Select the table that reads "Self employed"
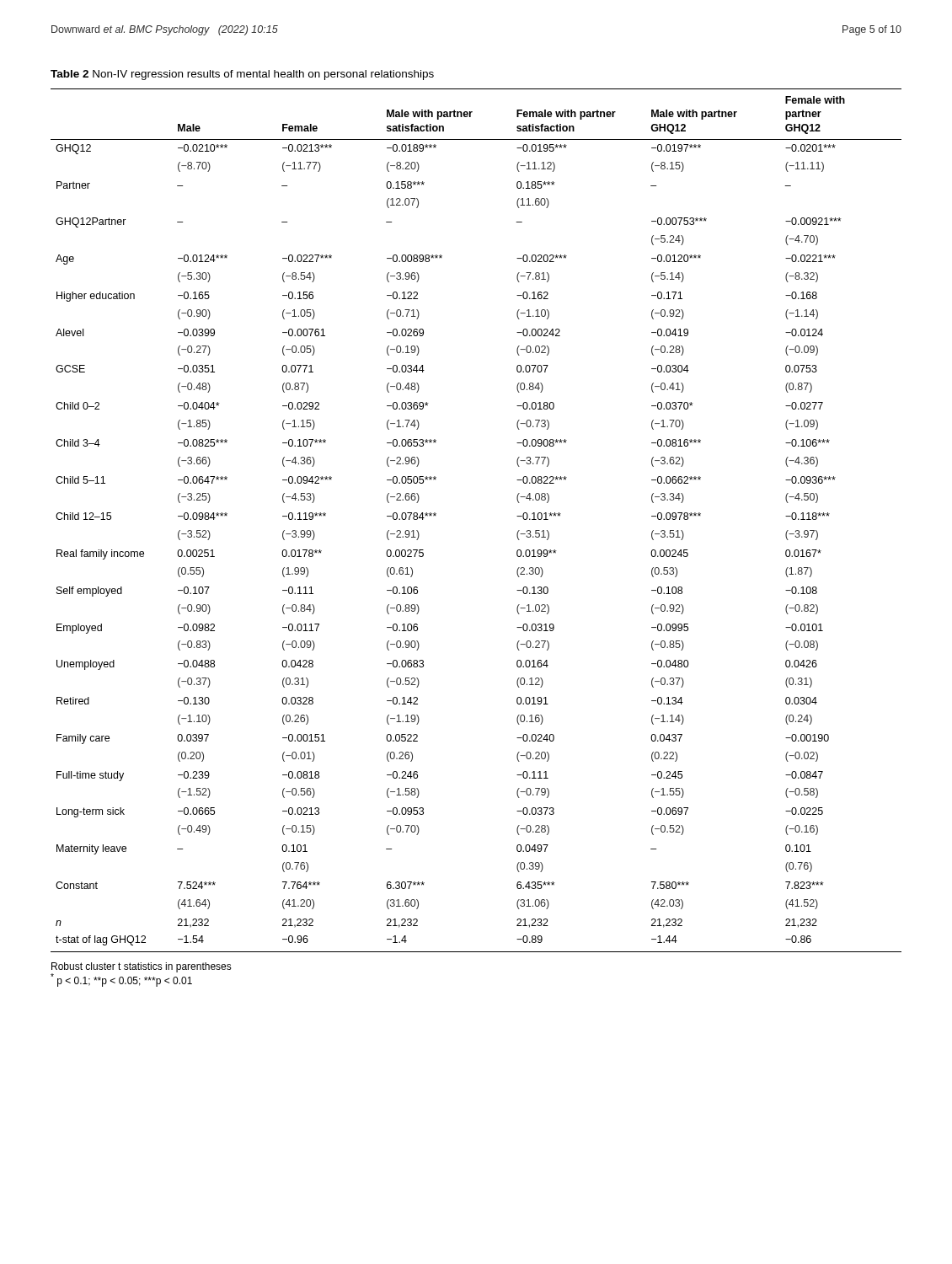This screenshot has height=1264, width=952. click(476, 520)
